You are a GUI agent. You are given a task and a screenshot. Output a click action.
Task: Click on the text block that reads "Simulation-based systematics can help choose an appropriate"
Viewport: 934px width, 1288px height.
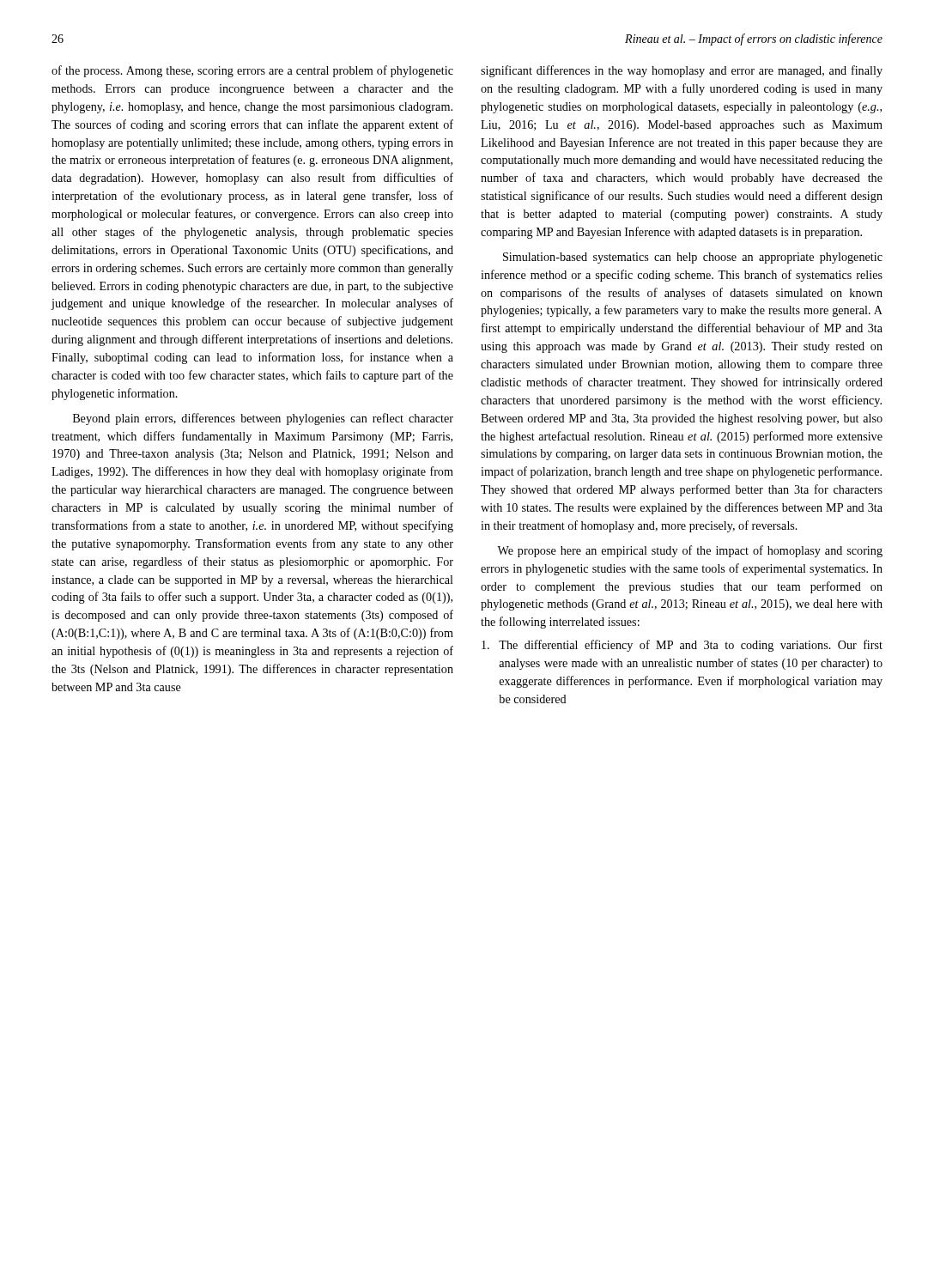(x=682, y=391)
